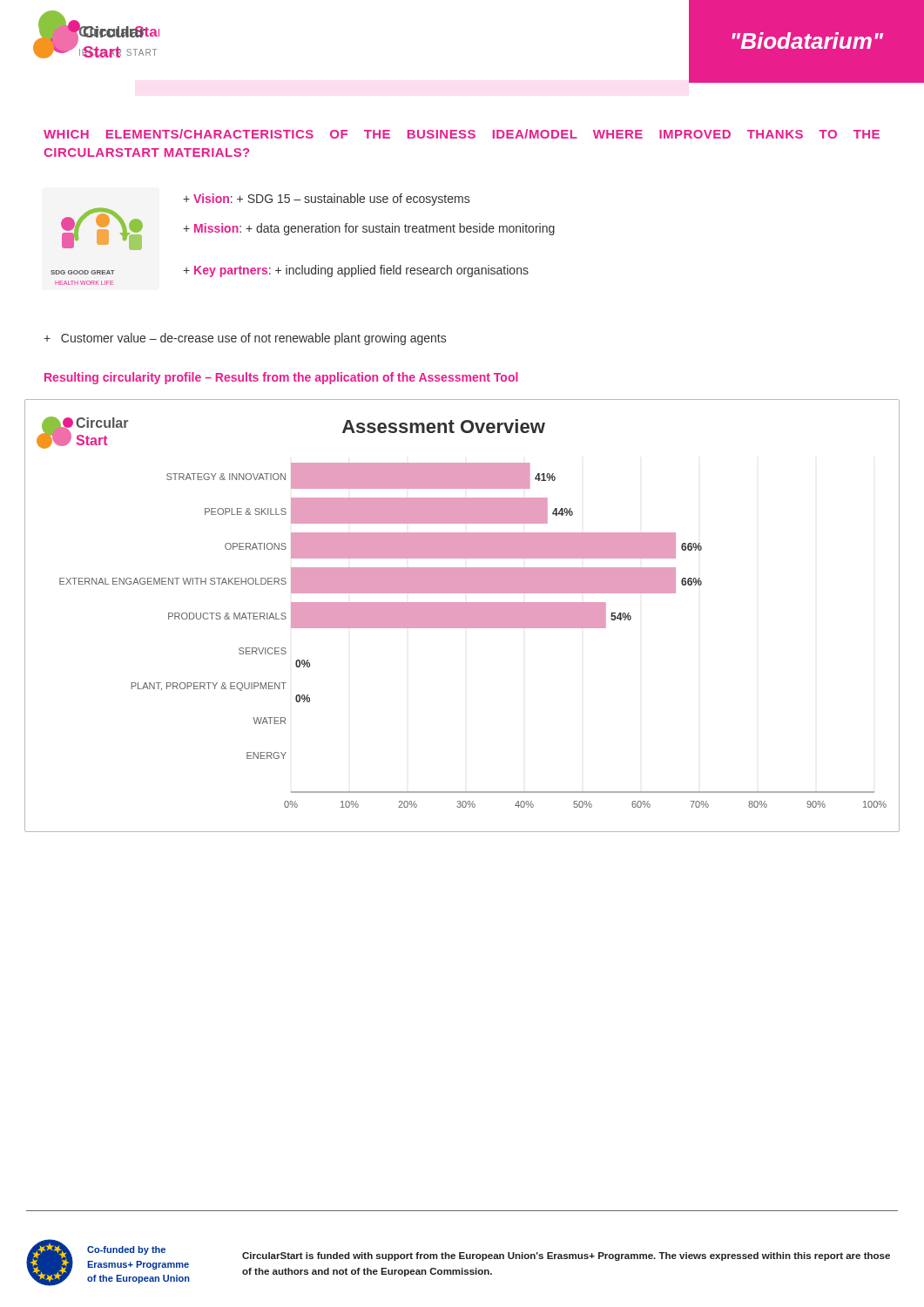
Task: Find the bar chart
Action: point(462,616)
